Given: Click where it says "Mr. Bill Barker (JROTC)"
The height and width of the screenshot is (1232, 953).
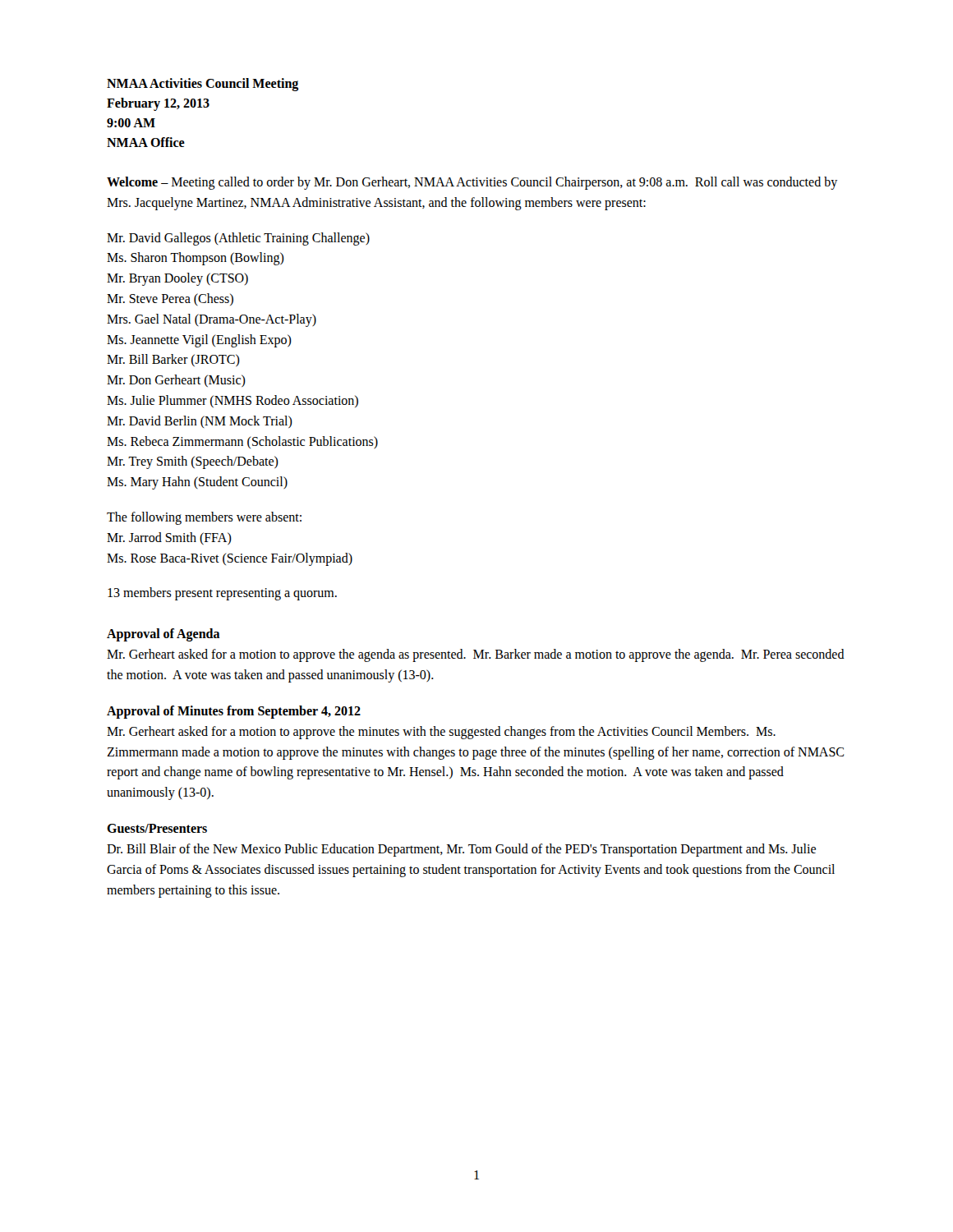Looking at the screenshot, I should (173, 360).
